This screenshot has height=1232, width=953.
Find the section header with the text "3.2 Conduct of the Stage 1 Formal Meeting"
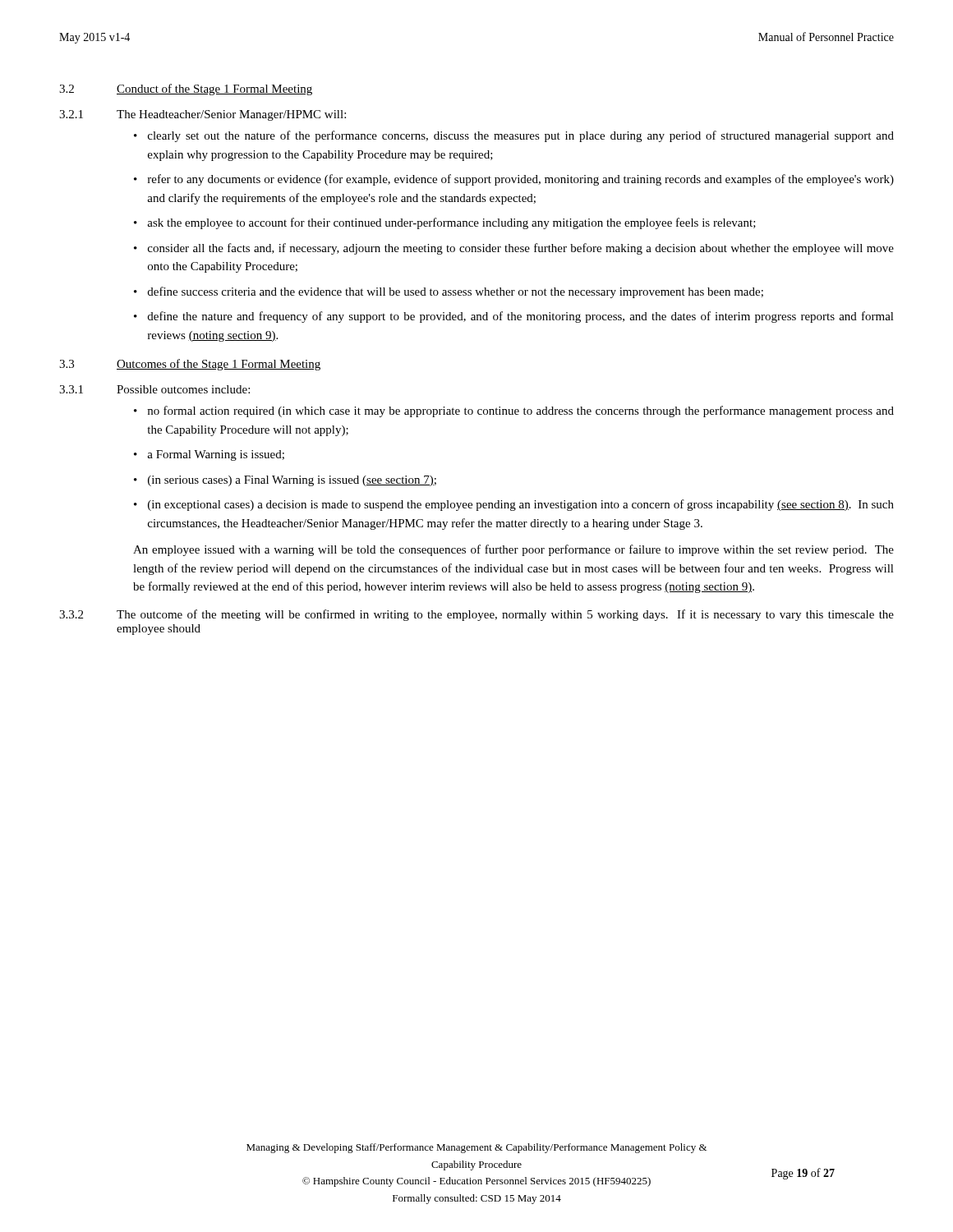[x=186, y=89]
